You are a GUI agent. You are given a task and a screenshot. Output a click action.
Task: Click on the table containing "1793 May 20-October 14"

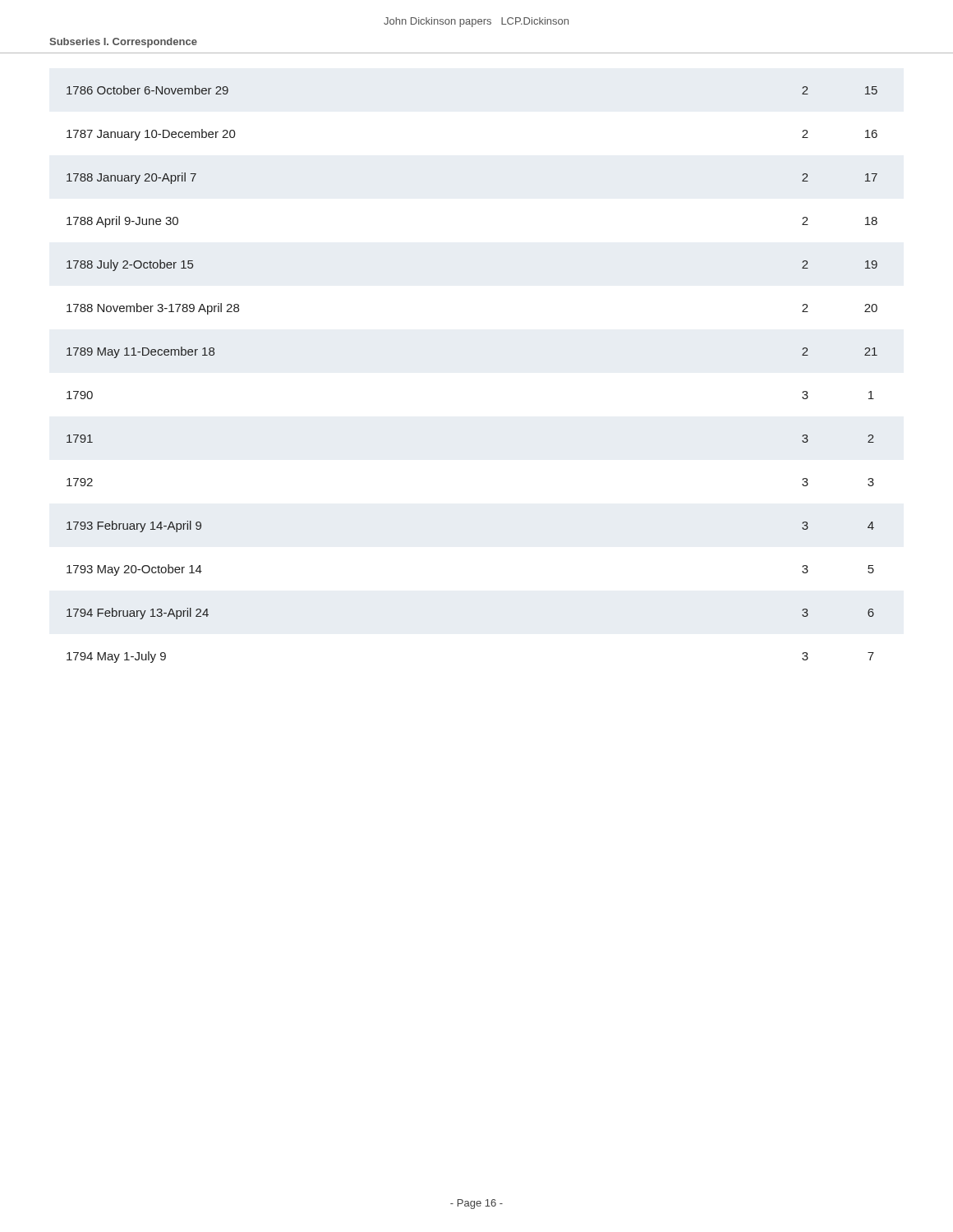click(x=476, y=373)
